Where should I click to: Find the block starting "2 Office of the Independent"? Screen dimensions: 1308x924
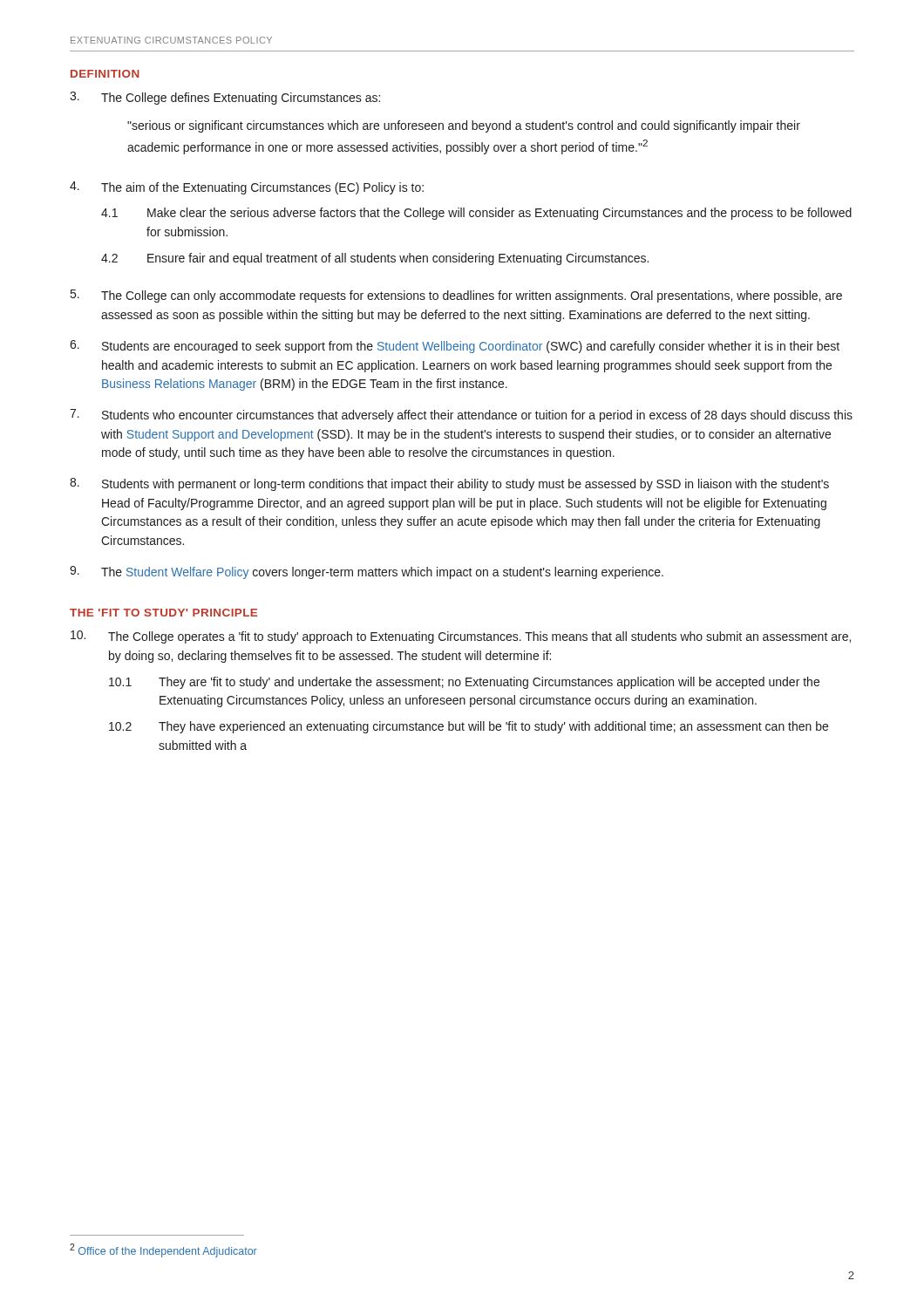click(x=163, y=1250)
